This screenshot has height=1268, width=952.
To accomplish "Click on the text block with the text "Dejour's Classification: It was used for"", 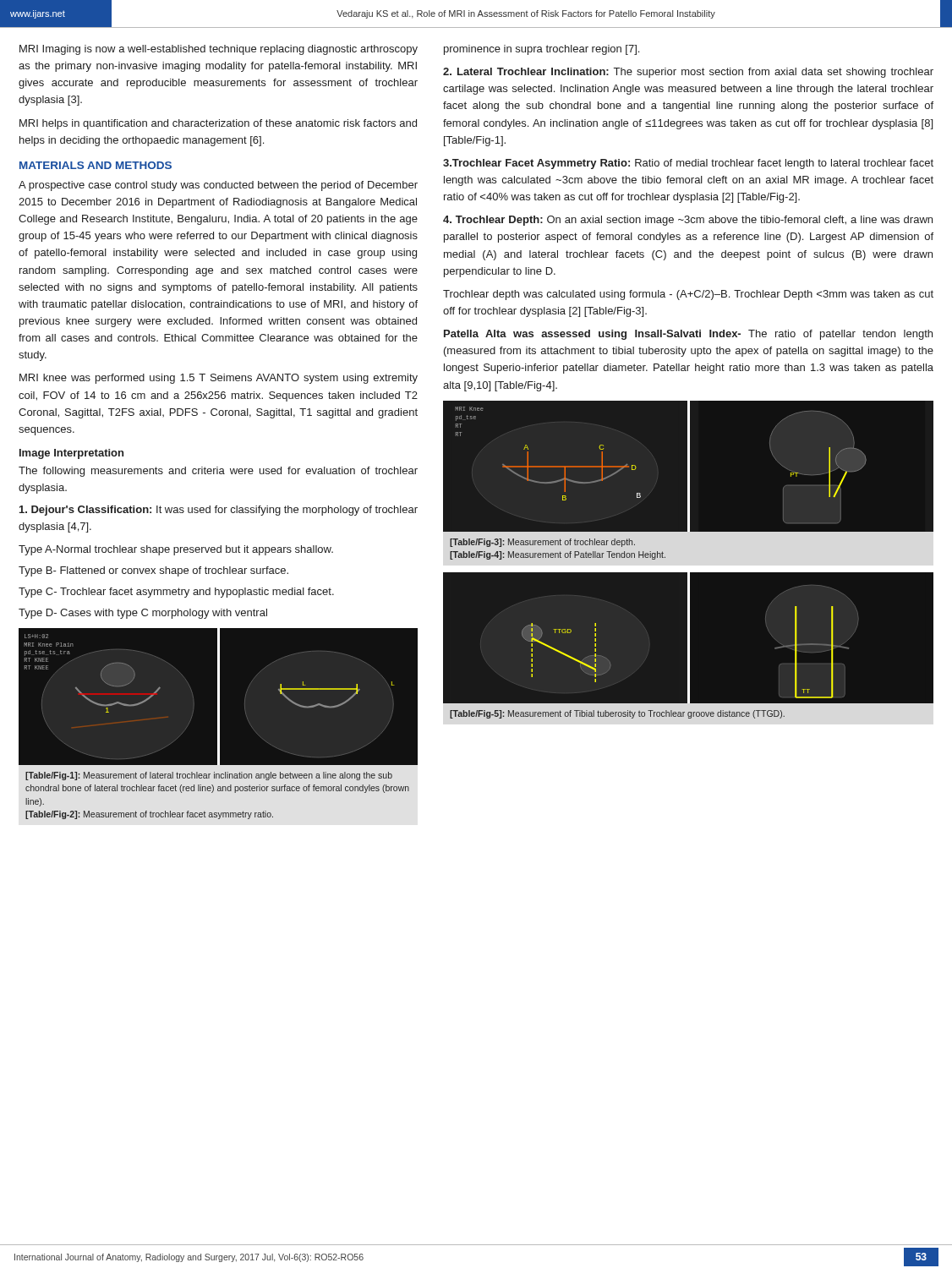I will click(x=218, y=518).
